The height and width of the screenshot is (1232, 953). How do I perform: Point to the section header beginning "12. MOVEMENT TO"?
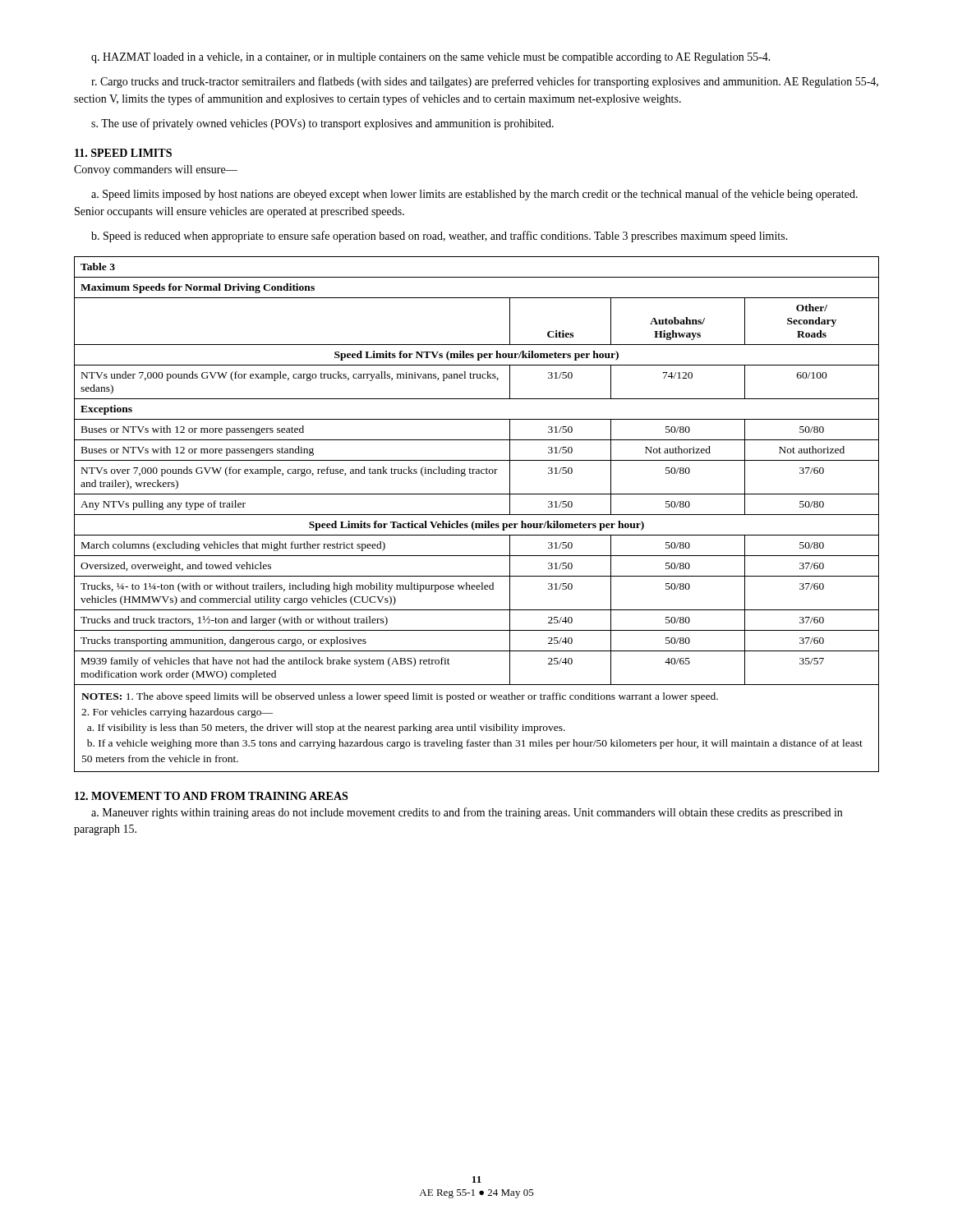[x=211, y=796]
